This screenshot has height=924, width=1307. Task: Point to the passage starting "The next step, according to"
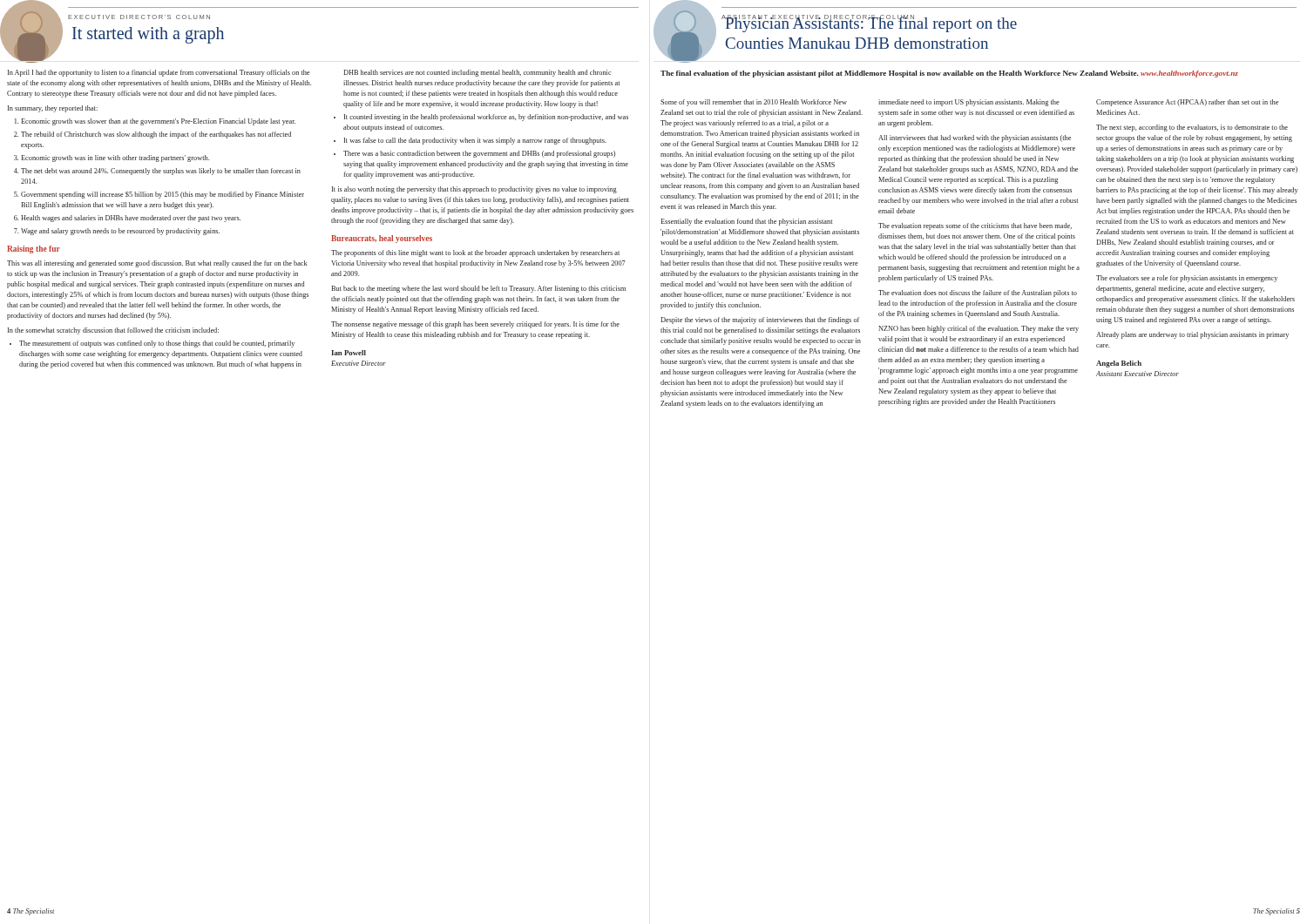point(1197,196)
